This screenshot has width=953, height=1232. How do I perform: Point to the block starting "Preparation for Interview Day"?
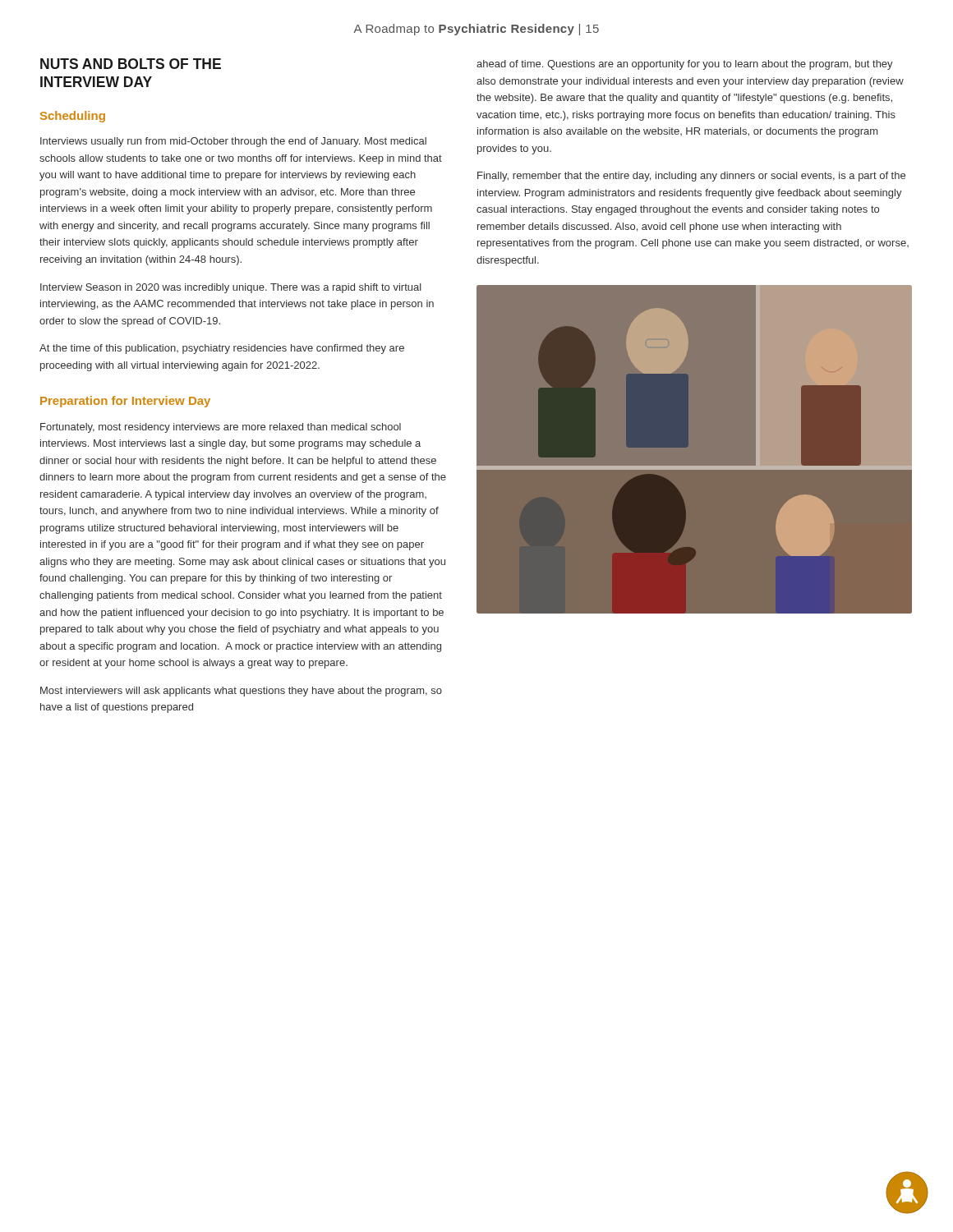pos(125,401)
